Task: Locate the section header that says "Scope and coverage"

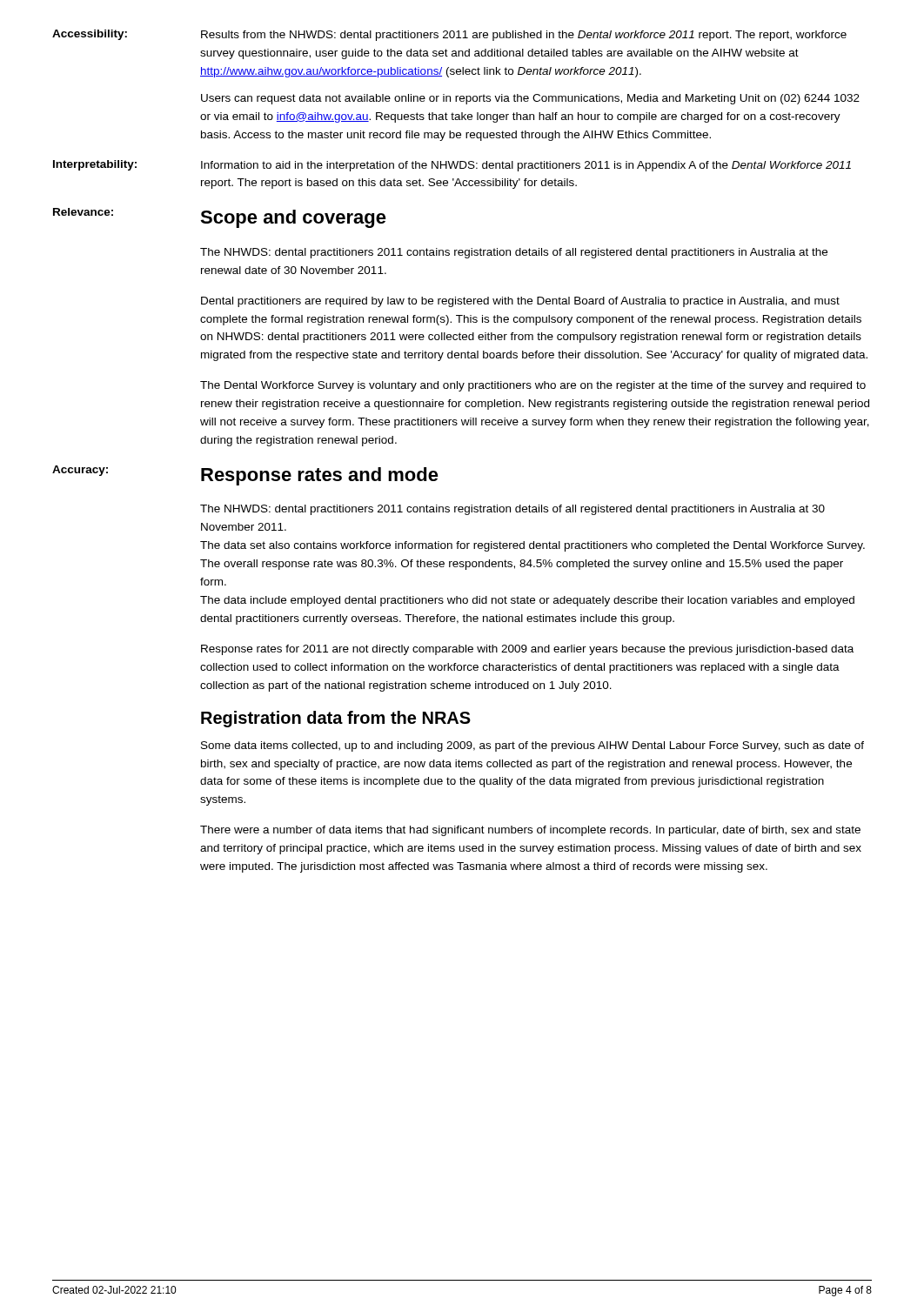Action: (293, 217)
